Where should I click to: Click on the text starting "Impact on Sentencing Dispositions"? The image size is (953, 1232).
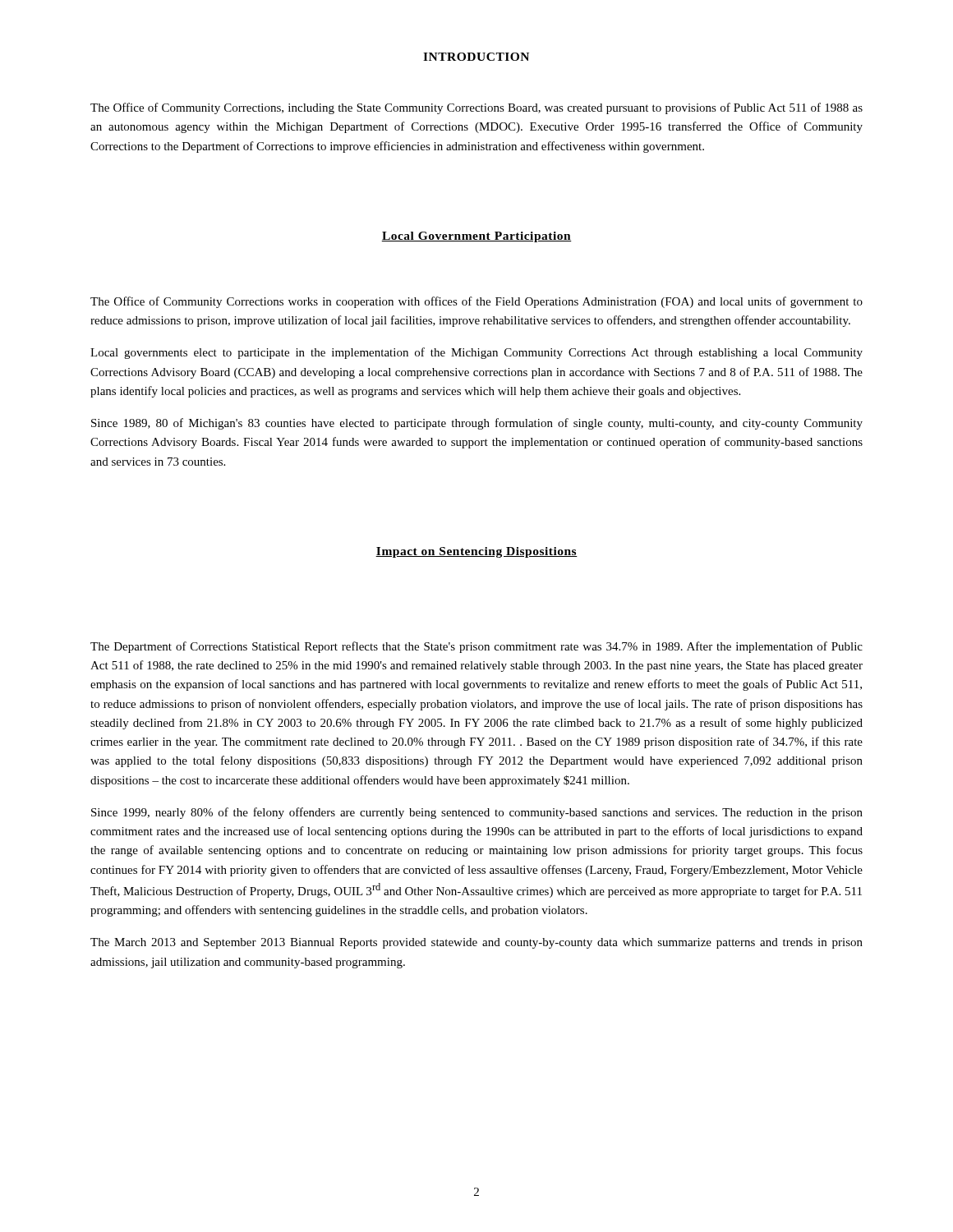tap(476, 551)
